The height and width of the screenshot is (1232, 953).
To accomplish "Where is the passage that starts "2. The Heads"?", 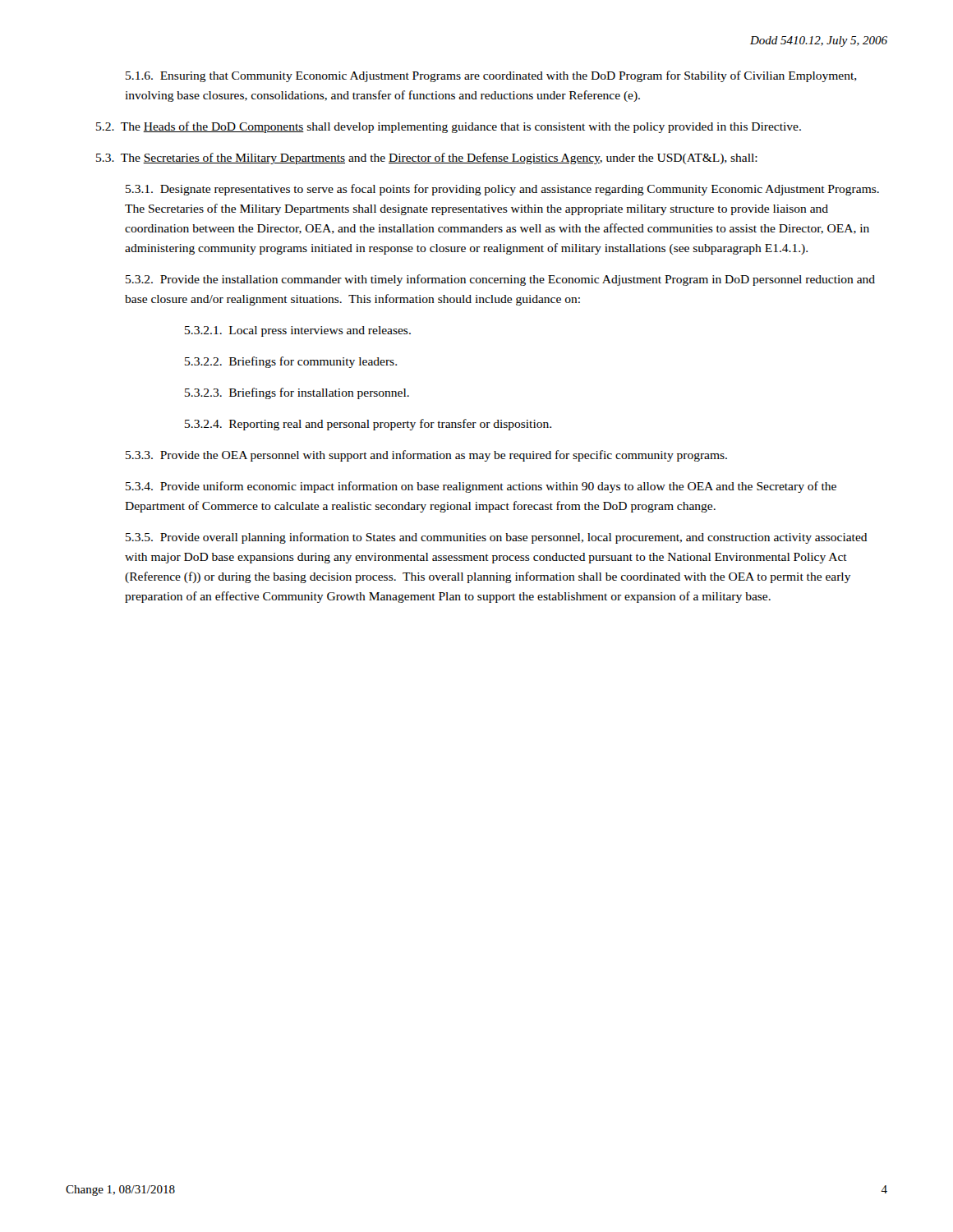I will coord(448,126).
